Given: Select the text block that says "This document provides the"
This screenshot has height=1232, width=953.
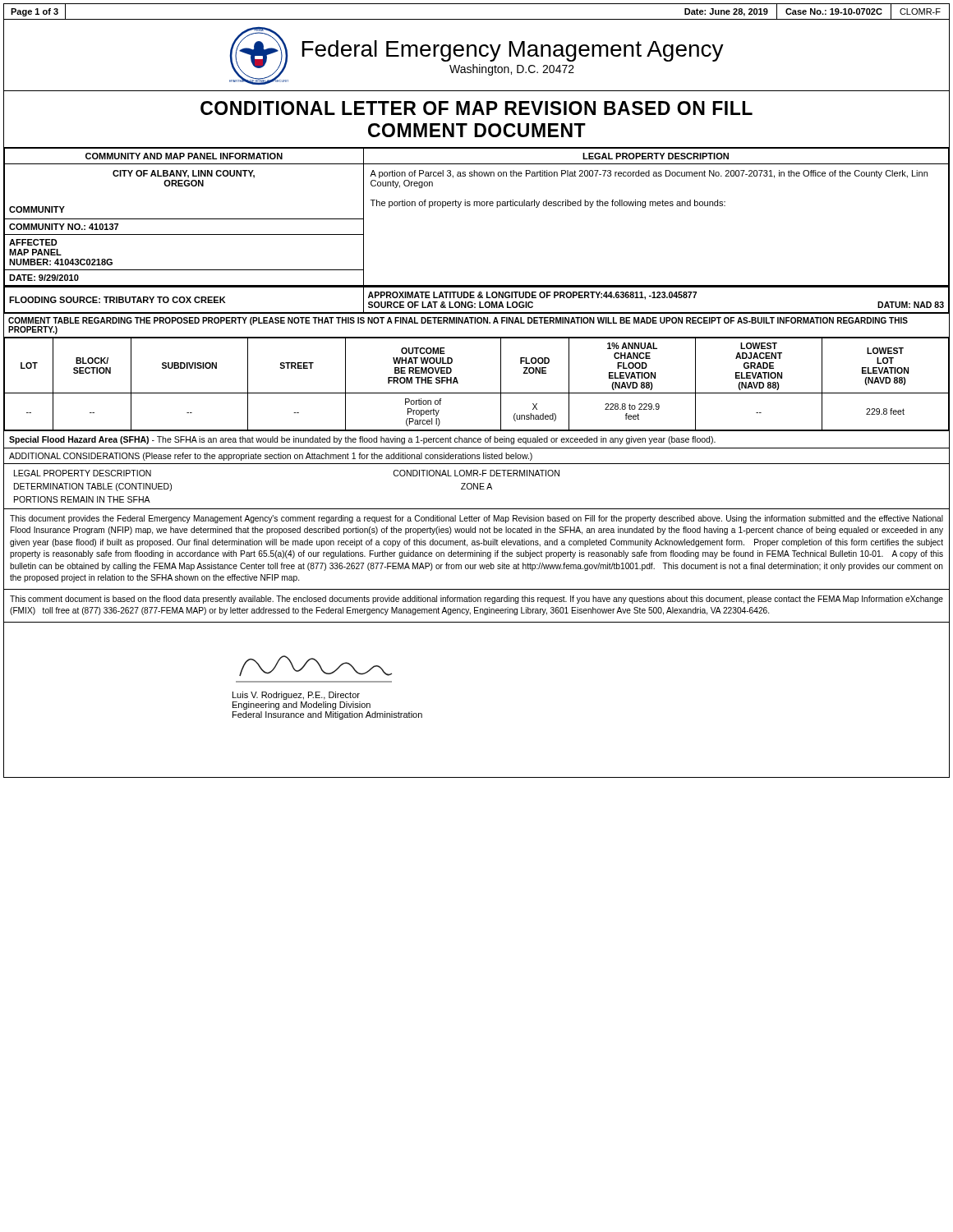Looking at the screenshot, I should pos(476,548).
